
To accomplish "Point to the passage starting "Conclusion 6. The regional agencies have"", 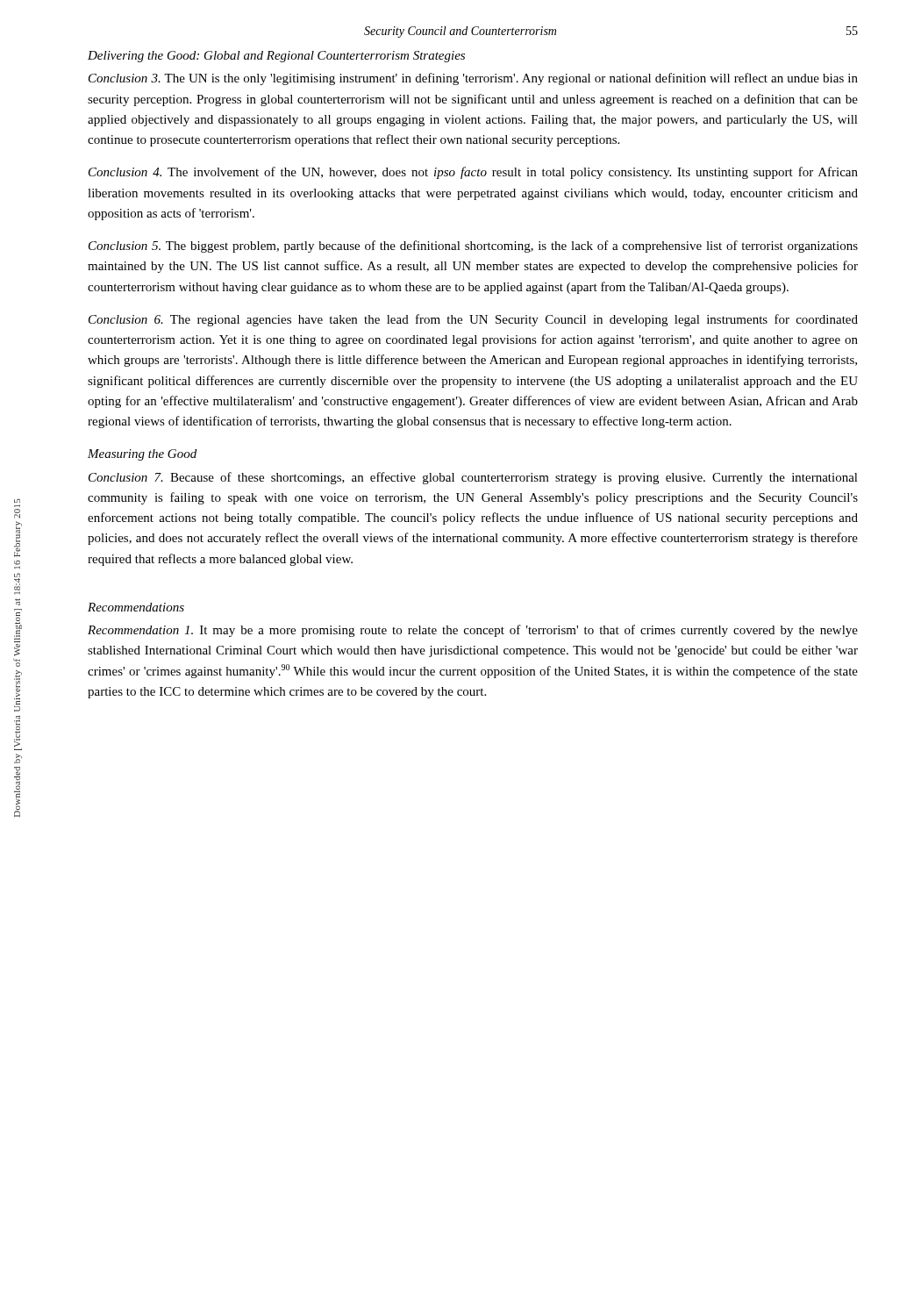I will pyautogui.click(x=473, y=370).
